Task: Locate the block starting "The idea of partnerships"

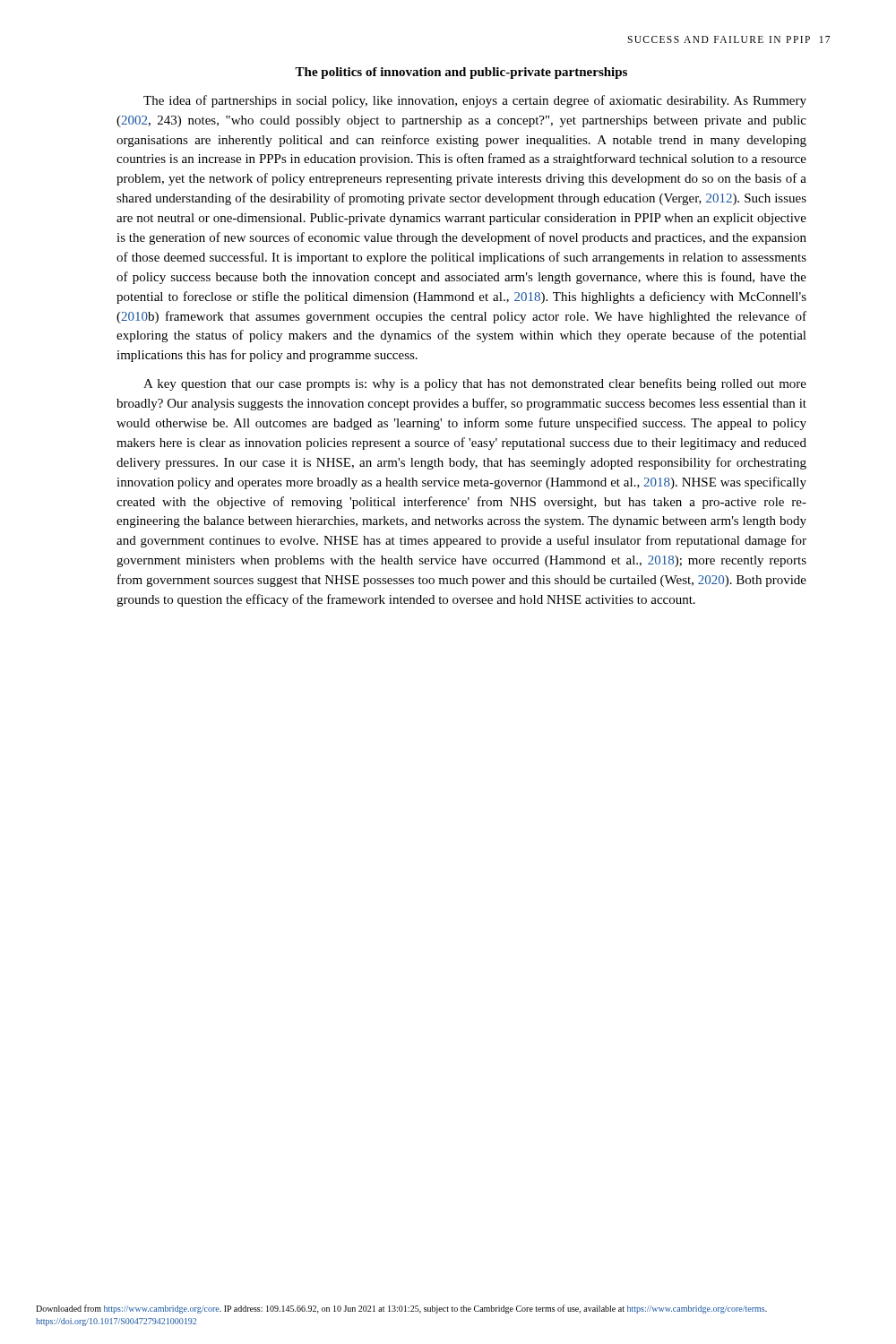Action: point(475,101)
